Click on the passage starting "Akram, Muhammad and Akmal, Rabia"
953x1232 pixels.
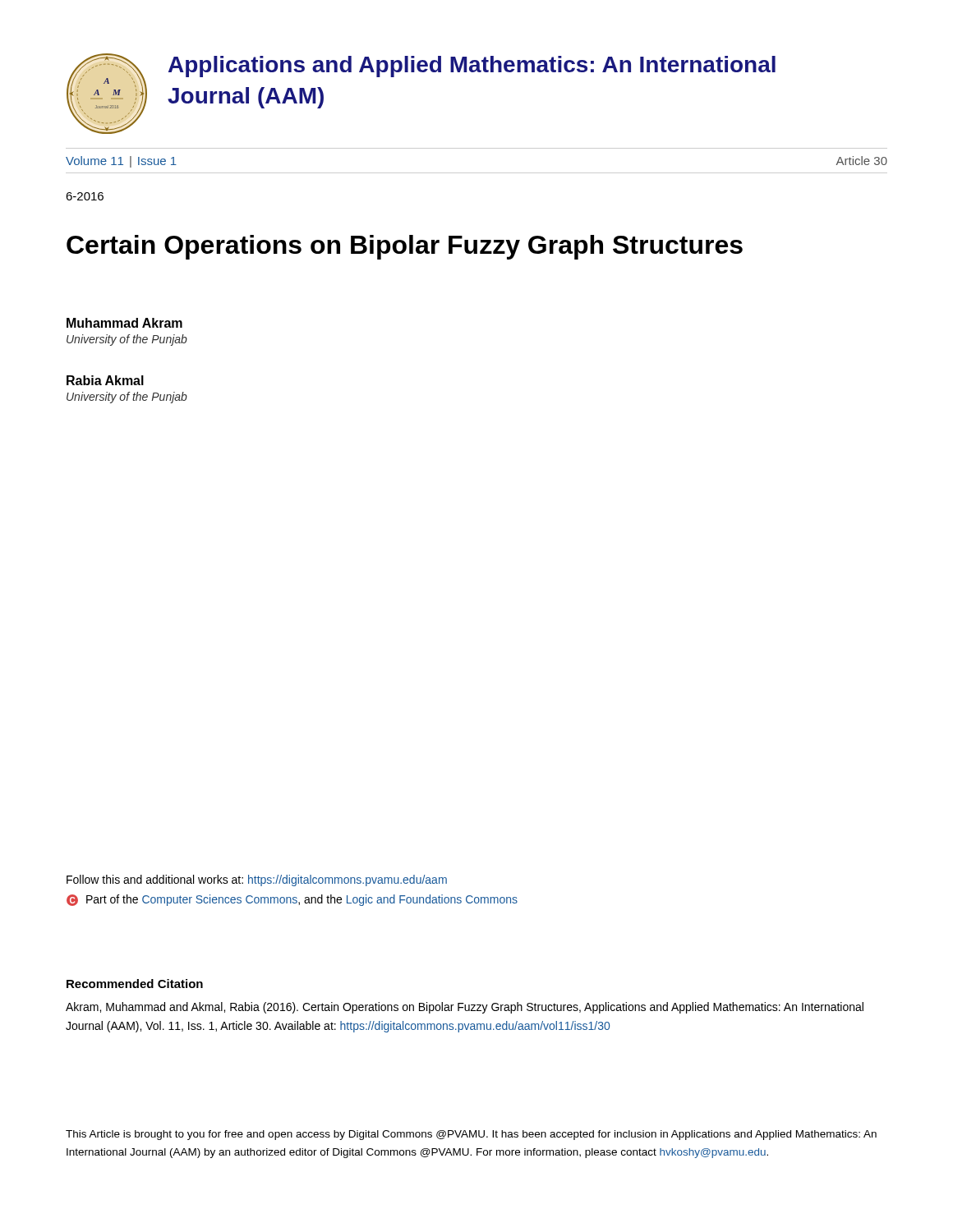465,1016
